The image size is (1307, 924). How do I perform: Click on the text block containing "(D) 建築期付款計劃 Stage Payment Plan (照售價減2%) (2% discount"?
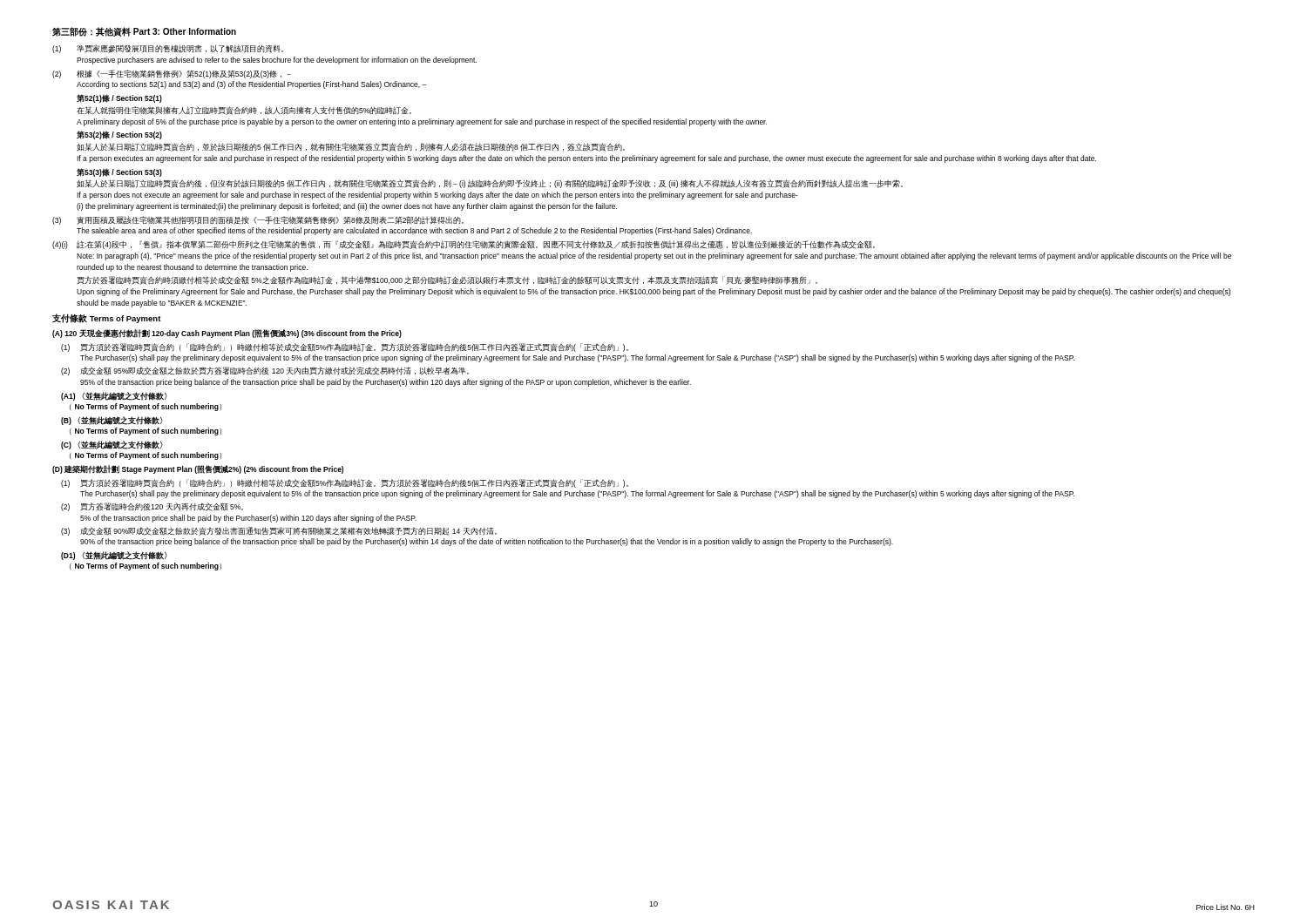pos(198,469)
